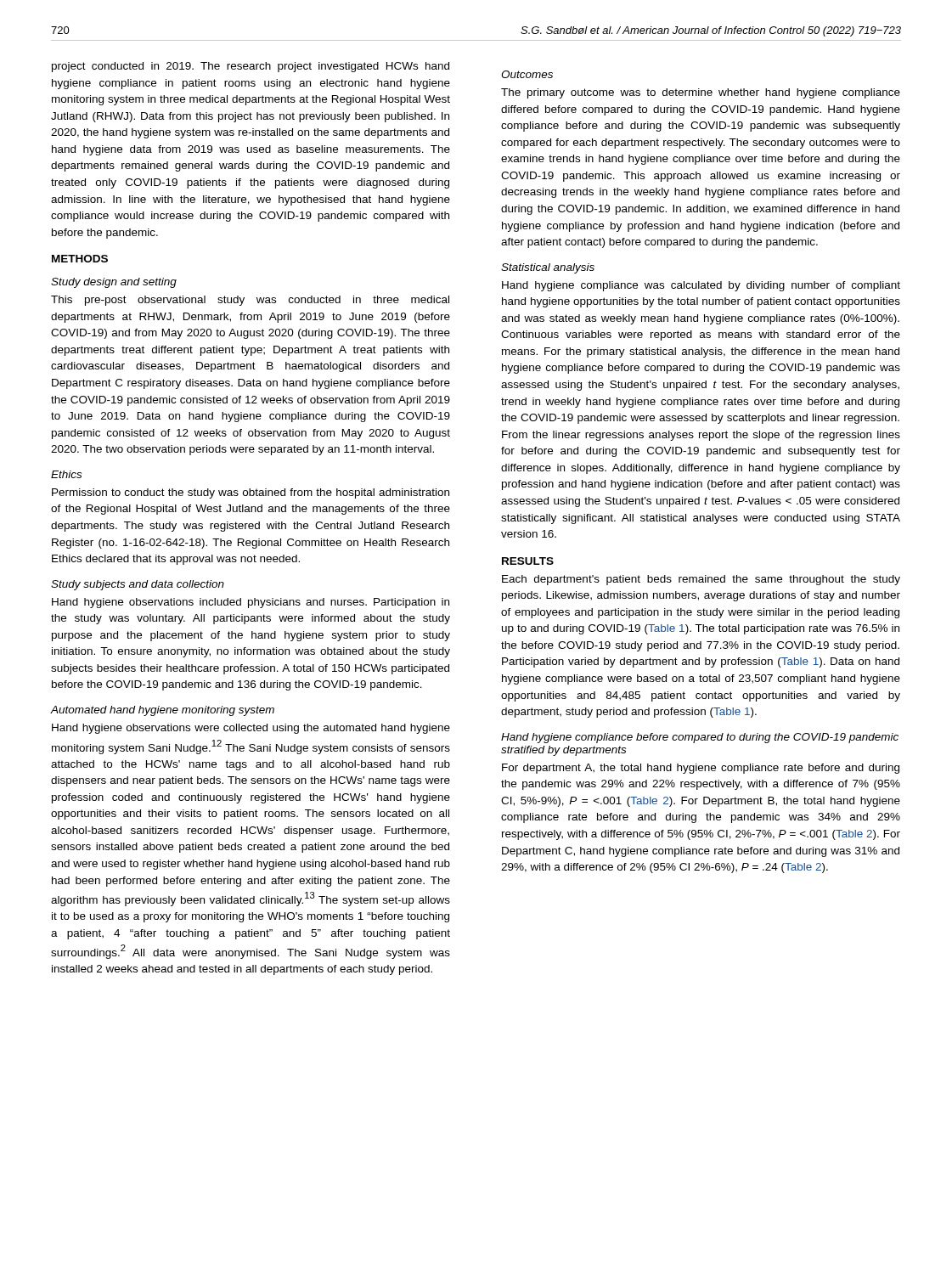Find the element starting "Statistical analysis"
This screenshot has width=952, height=1274.
[x=548, y=267]
